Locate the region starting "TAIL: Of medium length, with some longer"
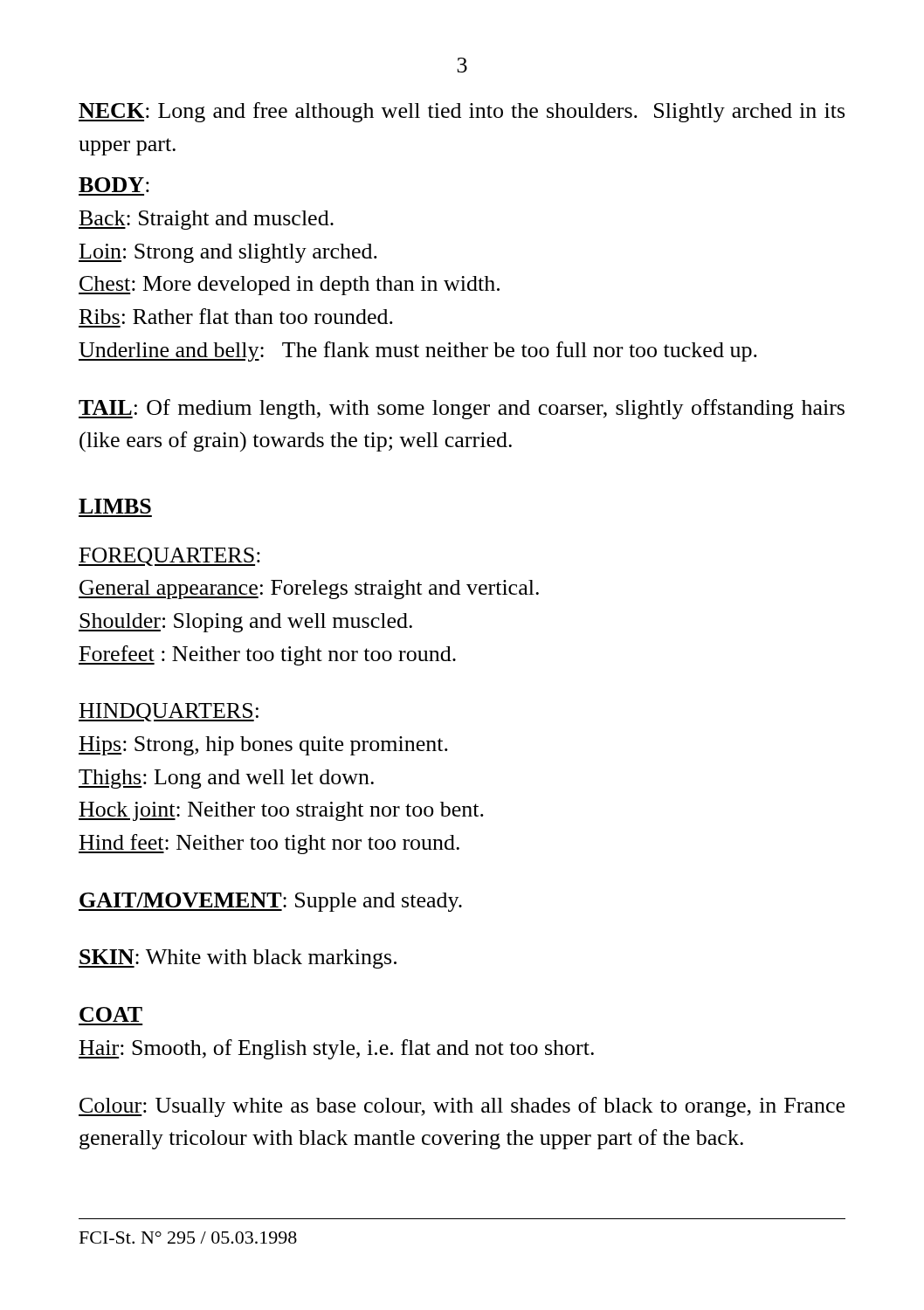The width and height of the screenshot is (924, 1310). point(462,424)
